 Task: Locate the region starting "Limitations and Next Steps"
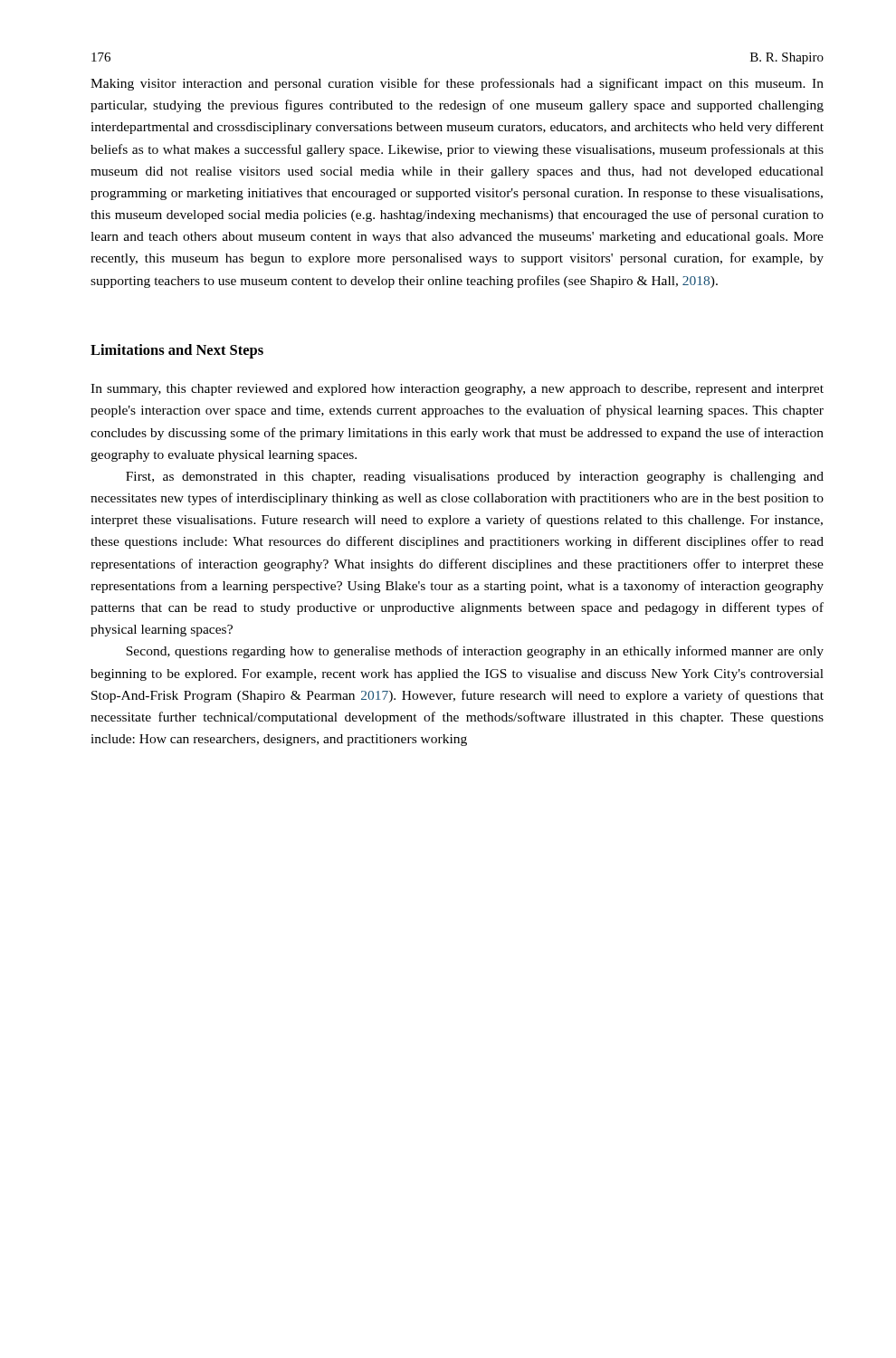(177, 350)
